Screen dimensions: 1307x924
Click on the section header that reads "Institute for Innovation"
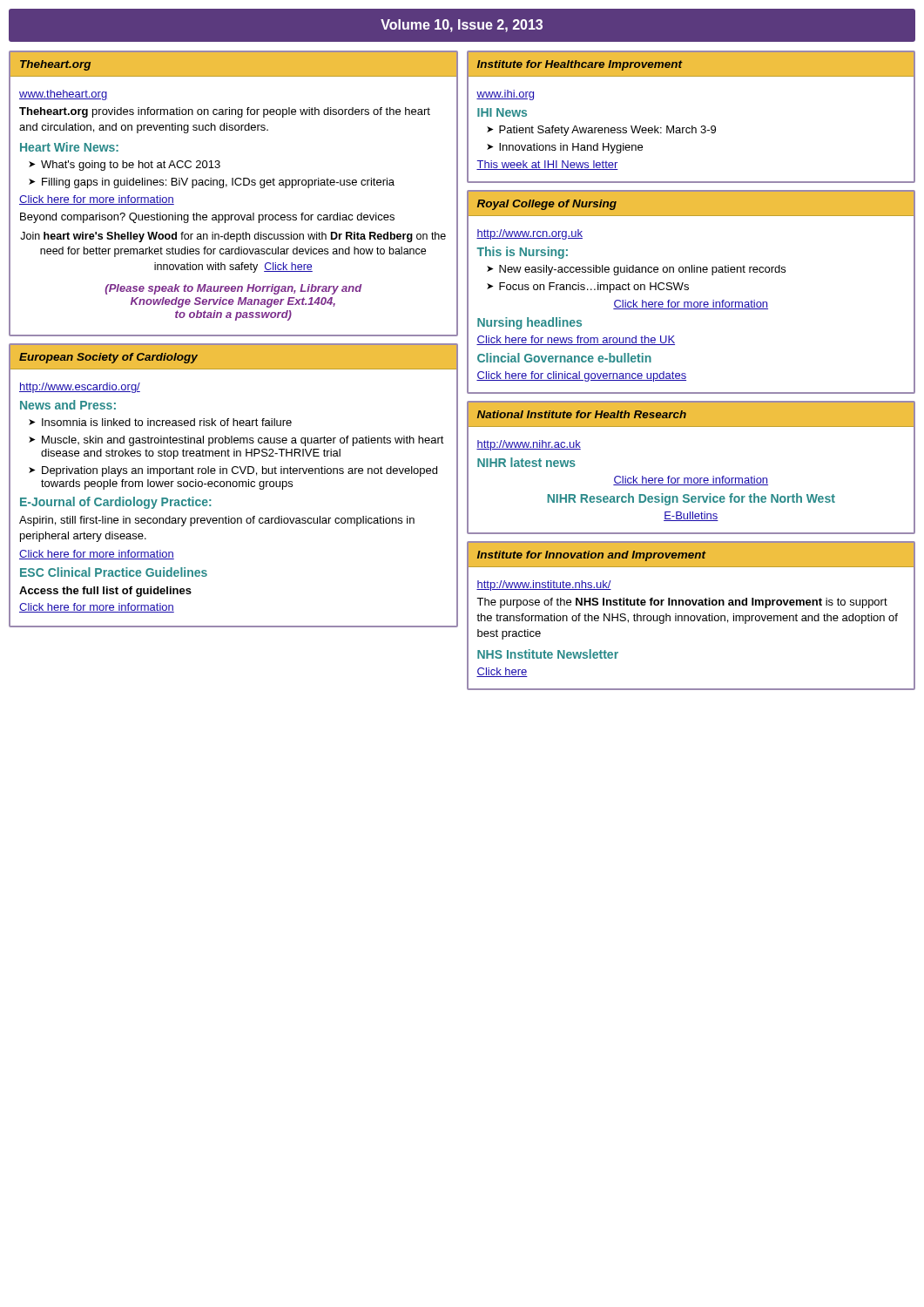pyautogui.click(x=591, y=555)
